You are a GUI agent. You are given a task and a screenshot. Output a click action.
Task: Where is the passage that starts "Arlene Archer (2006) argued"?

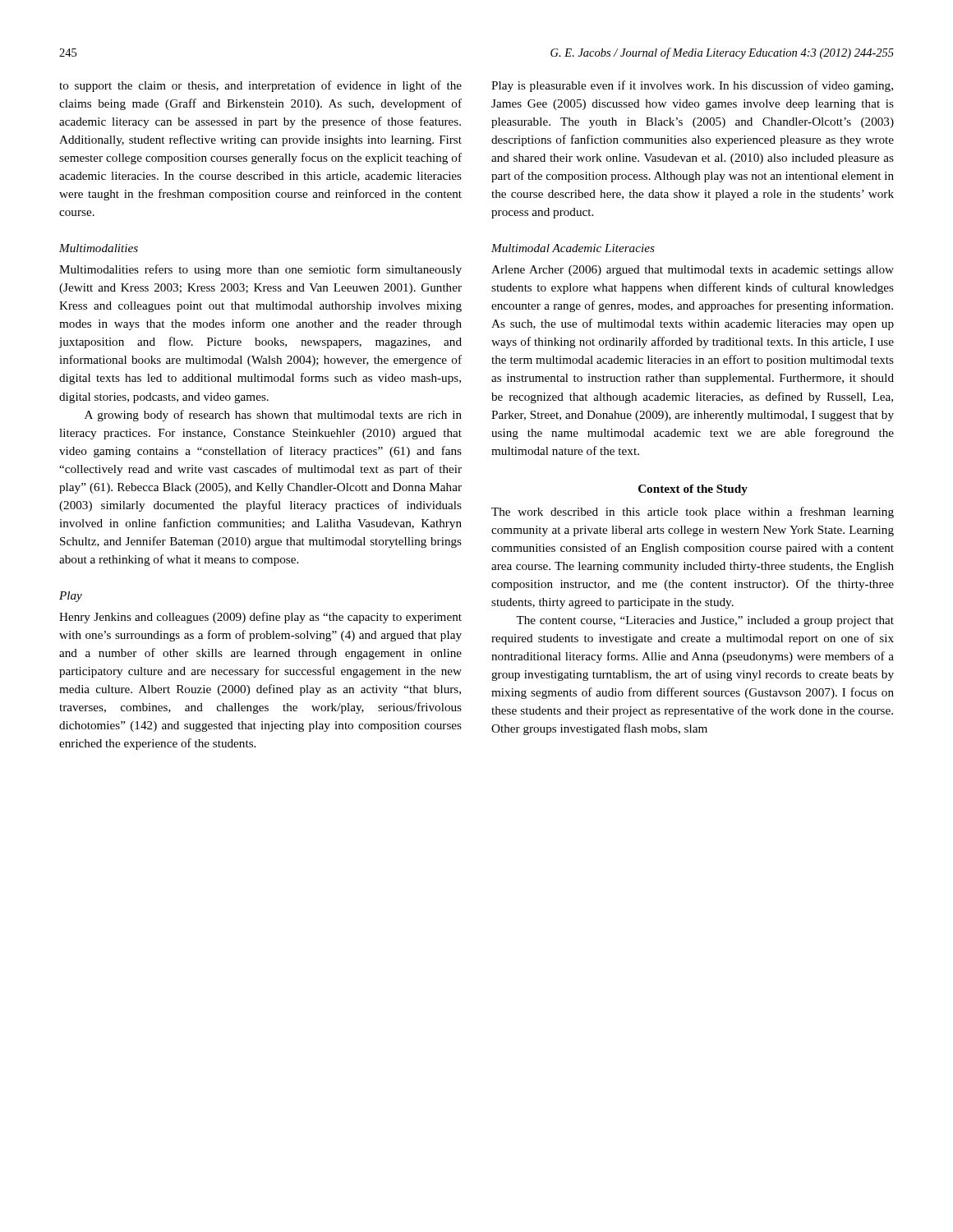pos(693,360)
